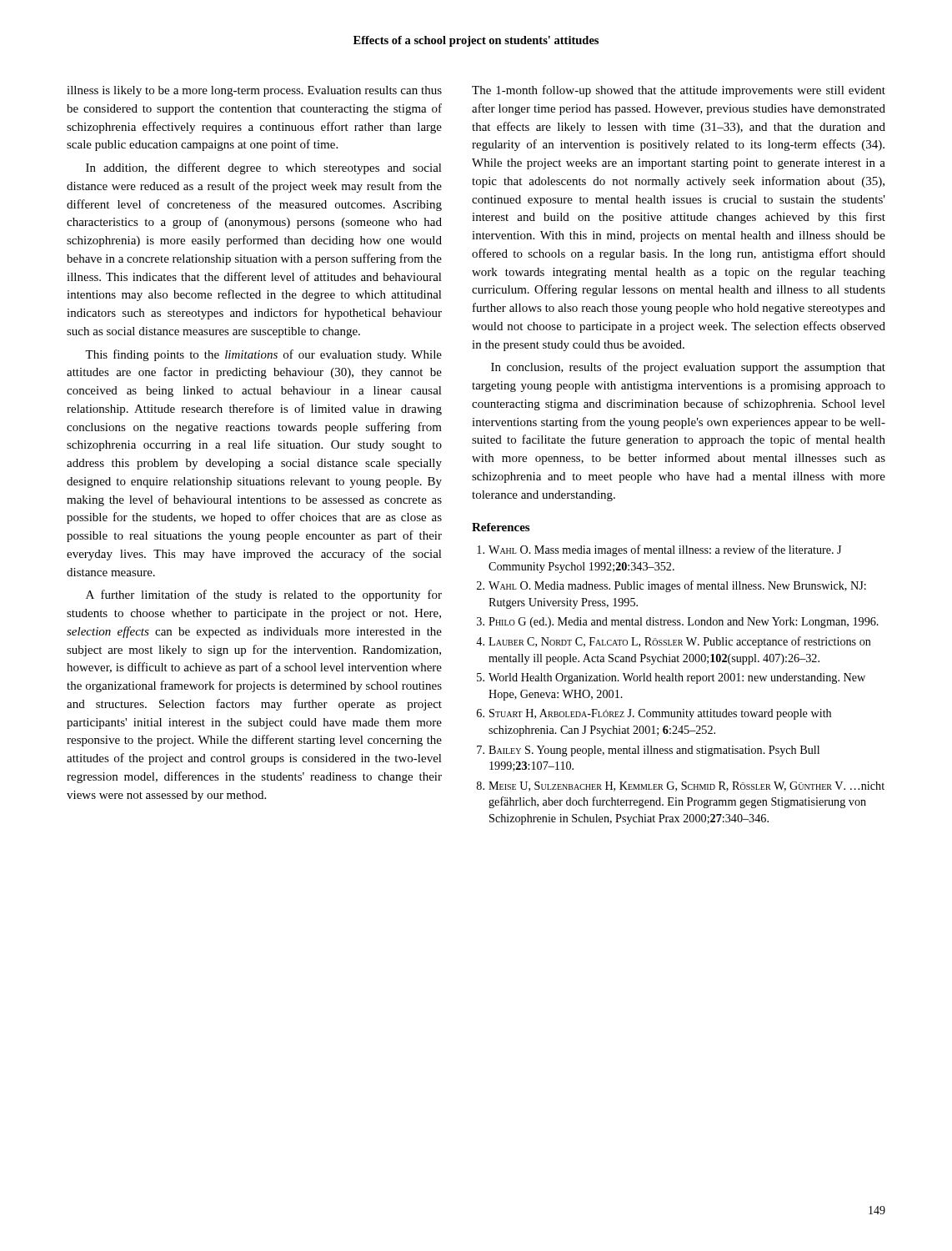Point to the element starting "5. World Health Organization. World health"
Image resolution: width=952 pixels, height=1251 pixels.
pyautogui.click(x=679, y=686)
